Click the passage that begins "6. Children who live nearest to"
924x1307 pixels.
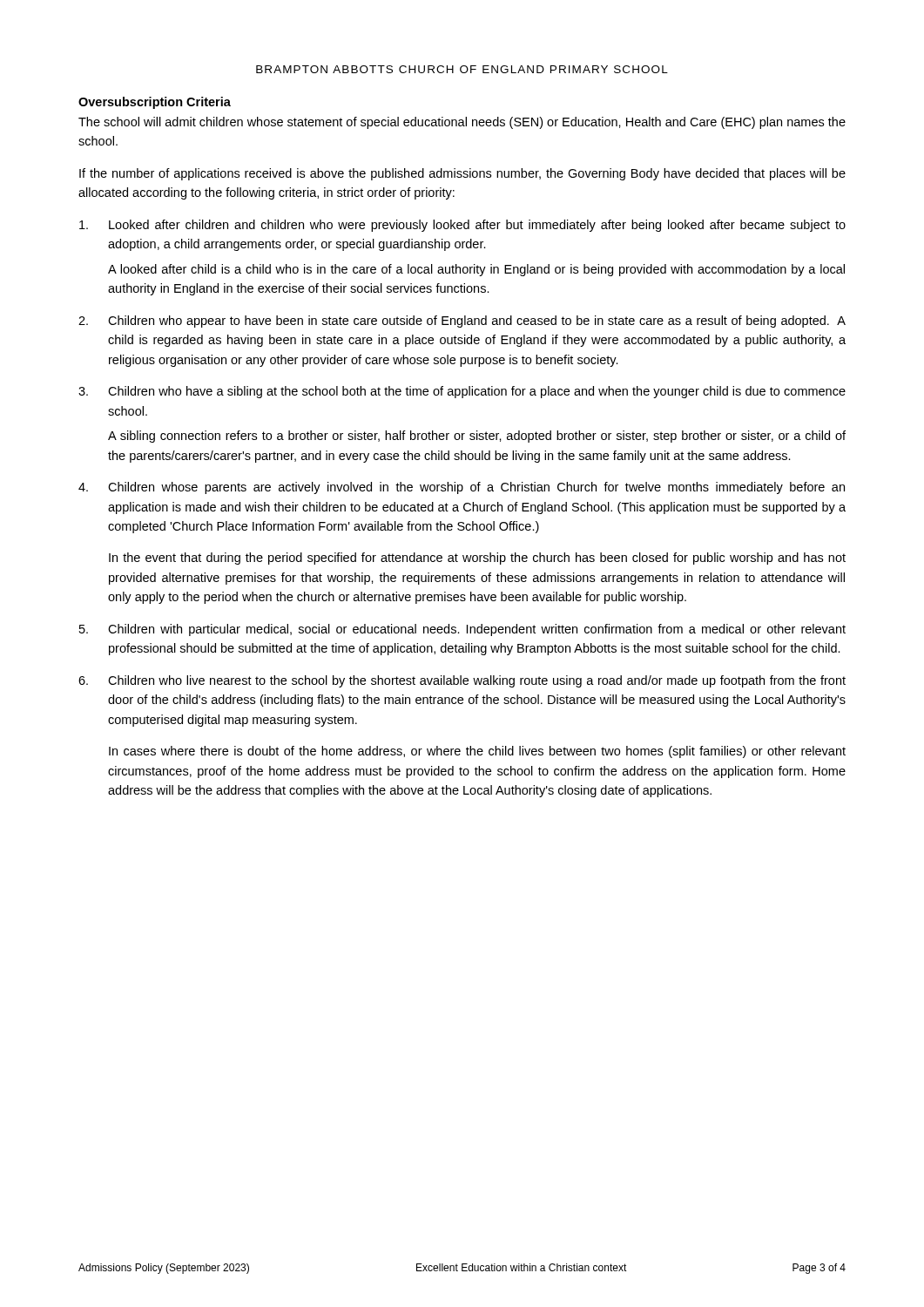coord(462,700)
